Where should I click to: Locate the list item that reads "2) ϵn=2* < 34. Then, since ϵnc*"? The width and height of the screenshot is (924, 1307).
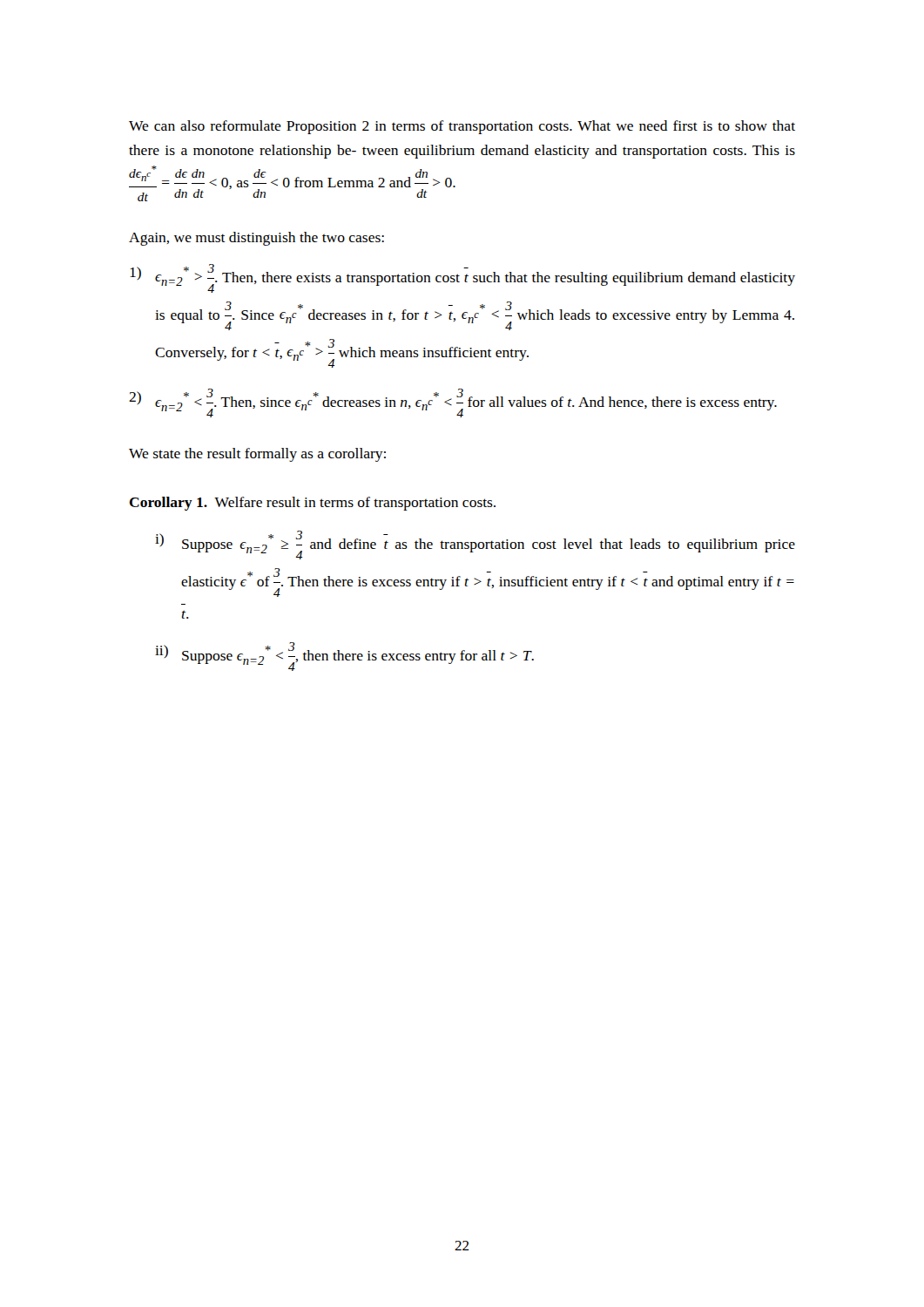click(462, 403)
